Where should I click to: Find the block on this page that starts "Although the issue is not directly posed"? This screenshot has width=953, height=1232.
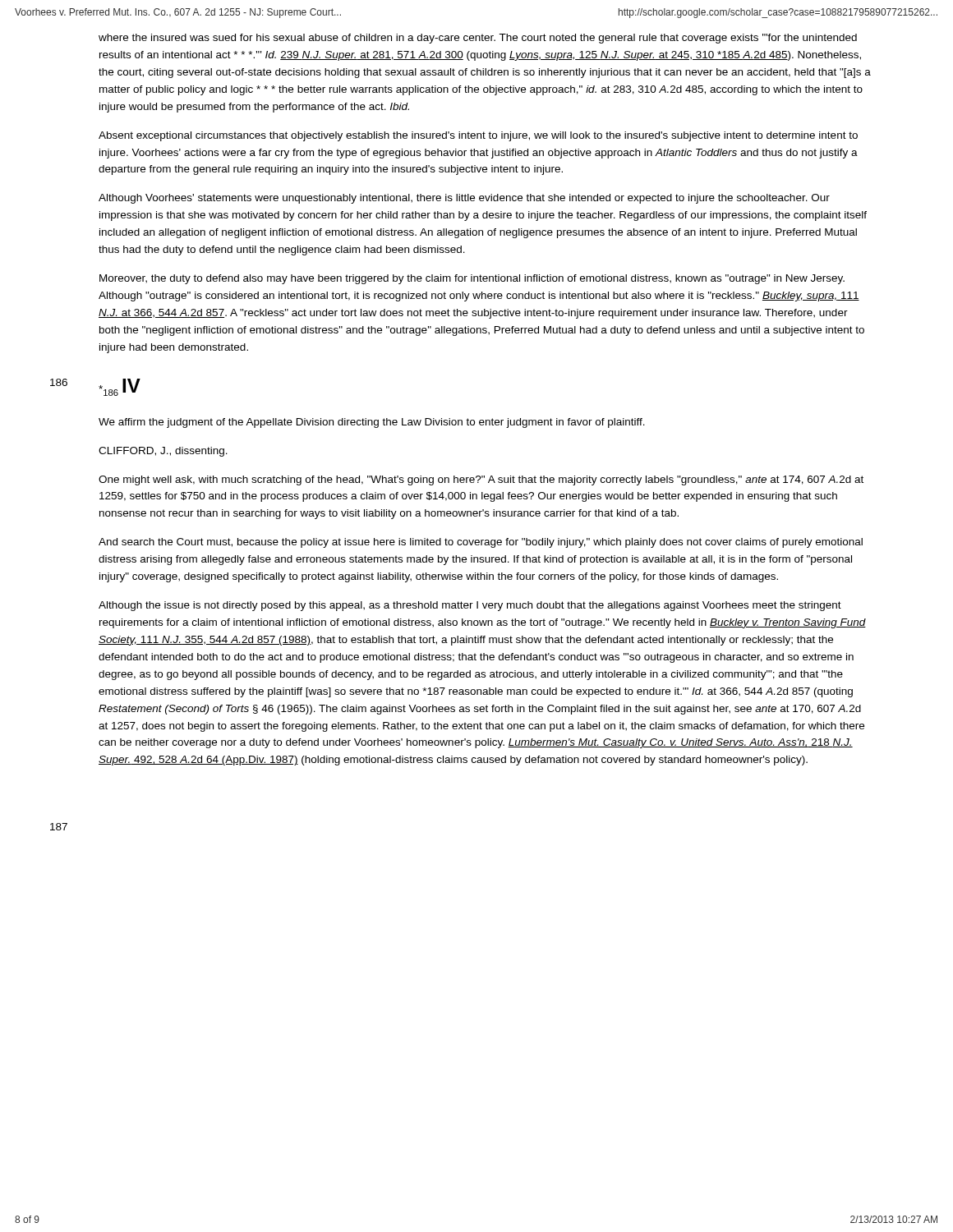(482, 682)
